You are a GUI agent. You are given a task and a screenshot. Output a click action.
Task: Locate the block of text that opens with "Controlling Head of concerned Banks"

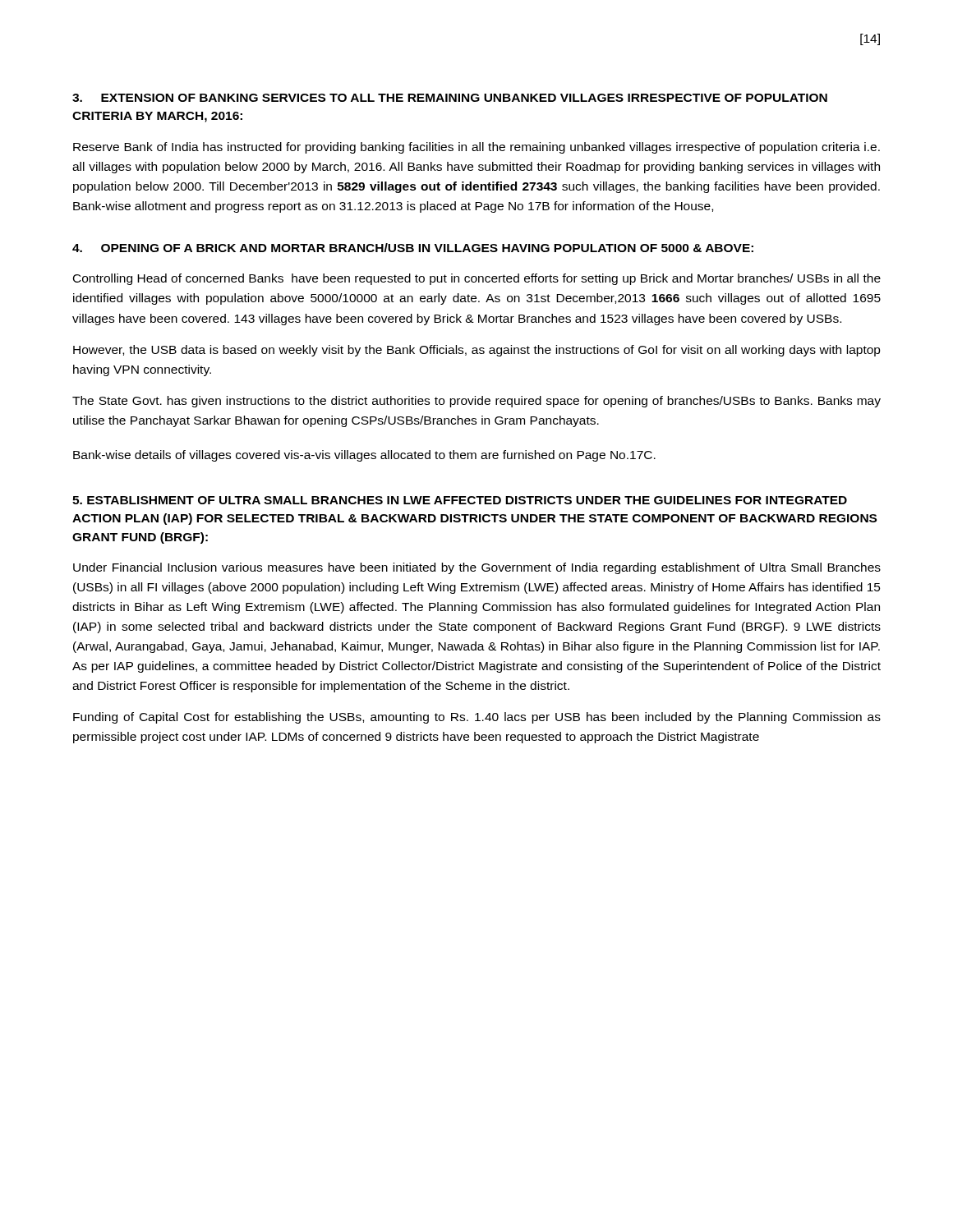click(x=476, y=298)
